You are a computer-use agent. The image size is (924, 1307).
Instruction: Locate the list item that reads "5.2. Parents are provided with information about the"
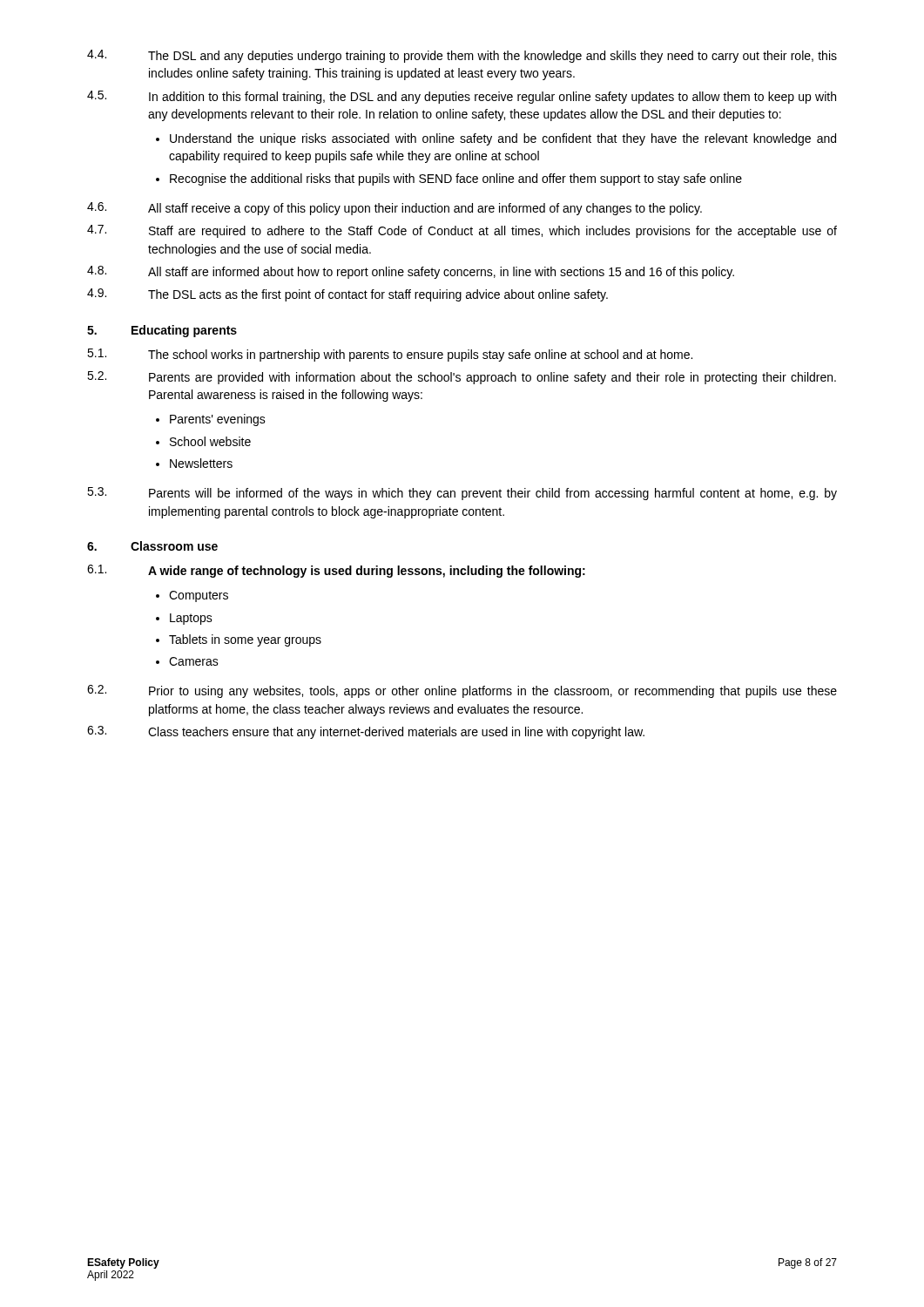point(462,378)
